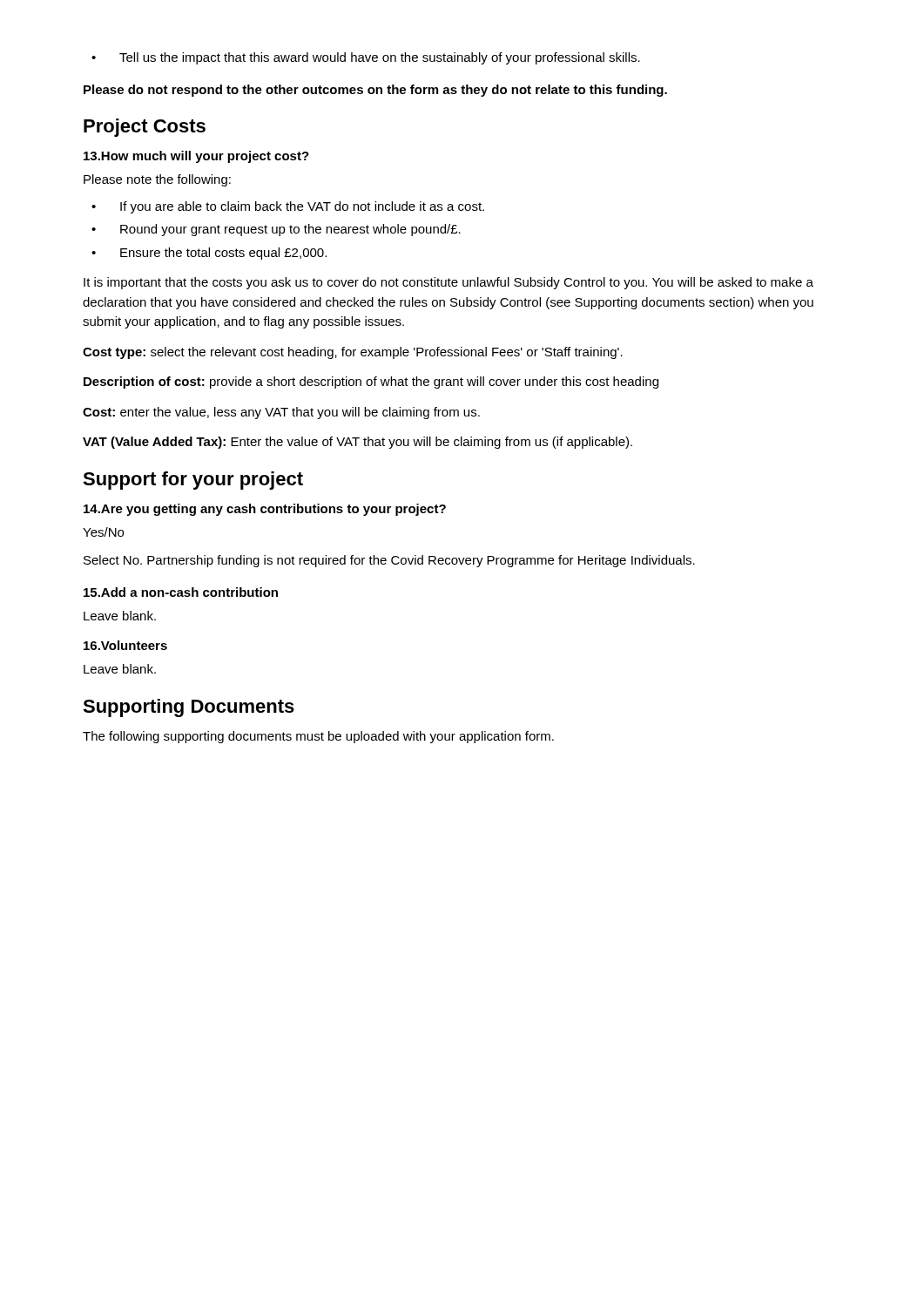Select the text block starting "The following supporting documents must"

tap(319, 735)
